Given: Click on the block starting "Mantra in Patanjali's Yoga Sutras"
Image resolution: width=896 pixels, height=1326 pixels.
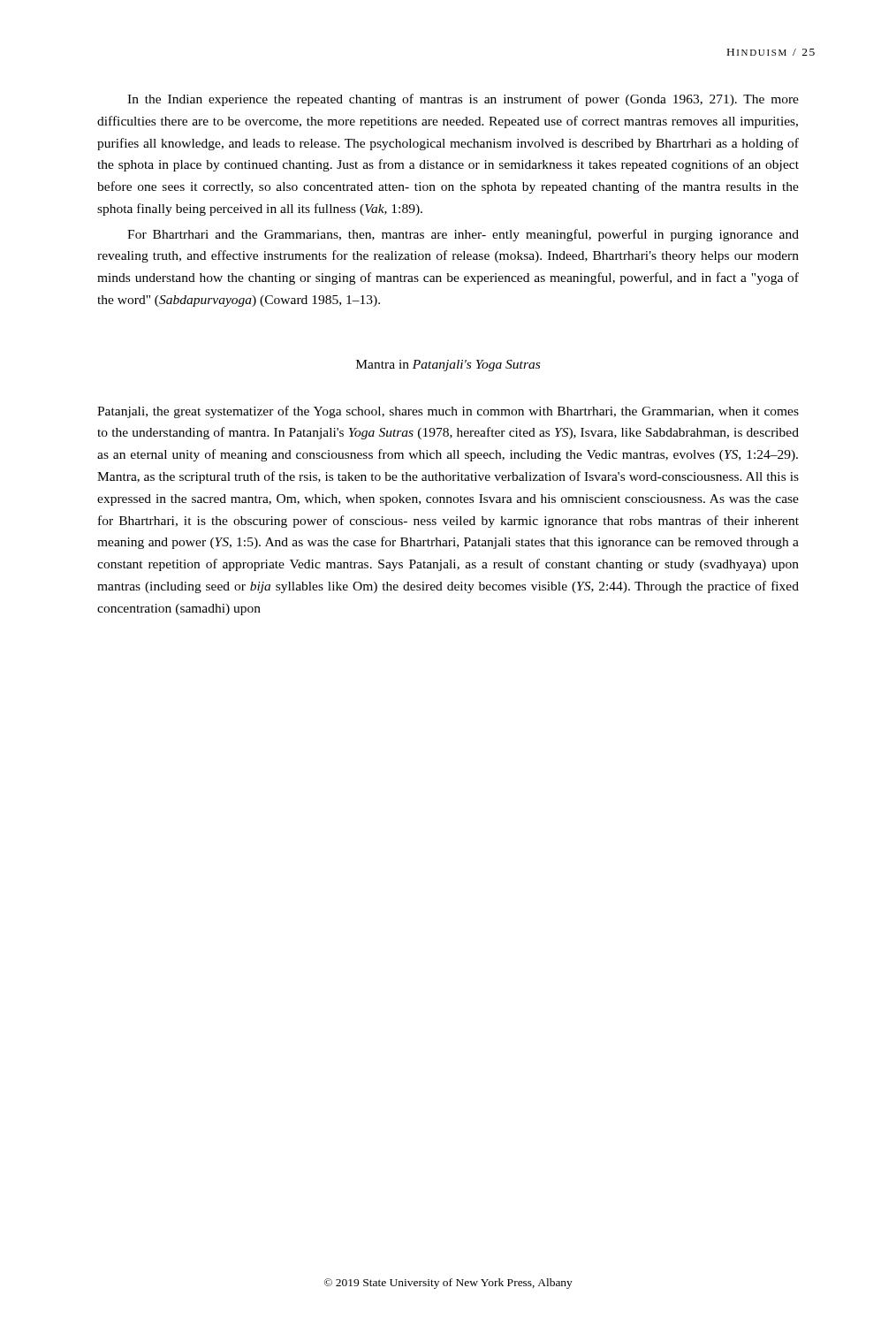Looking at the screenshot, I should 448,364.
